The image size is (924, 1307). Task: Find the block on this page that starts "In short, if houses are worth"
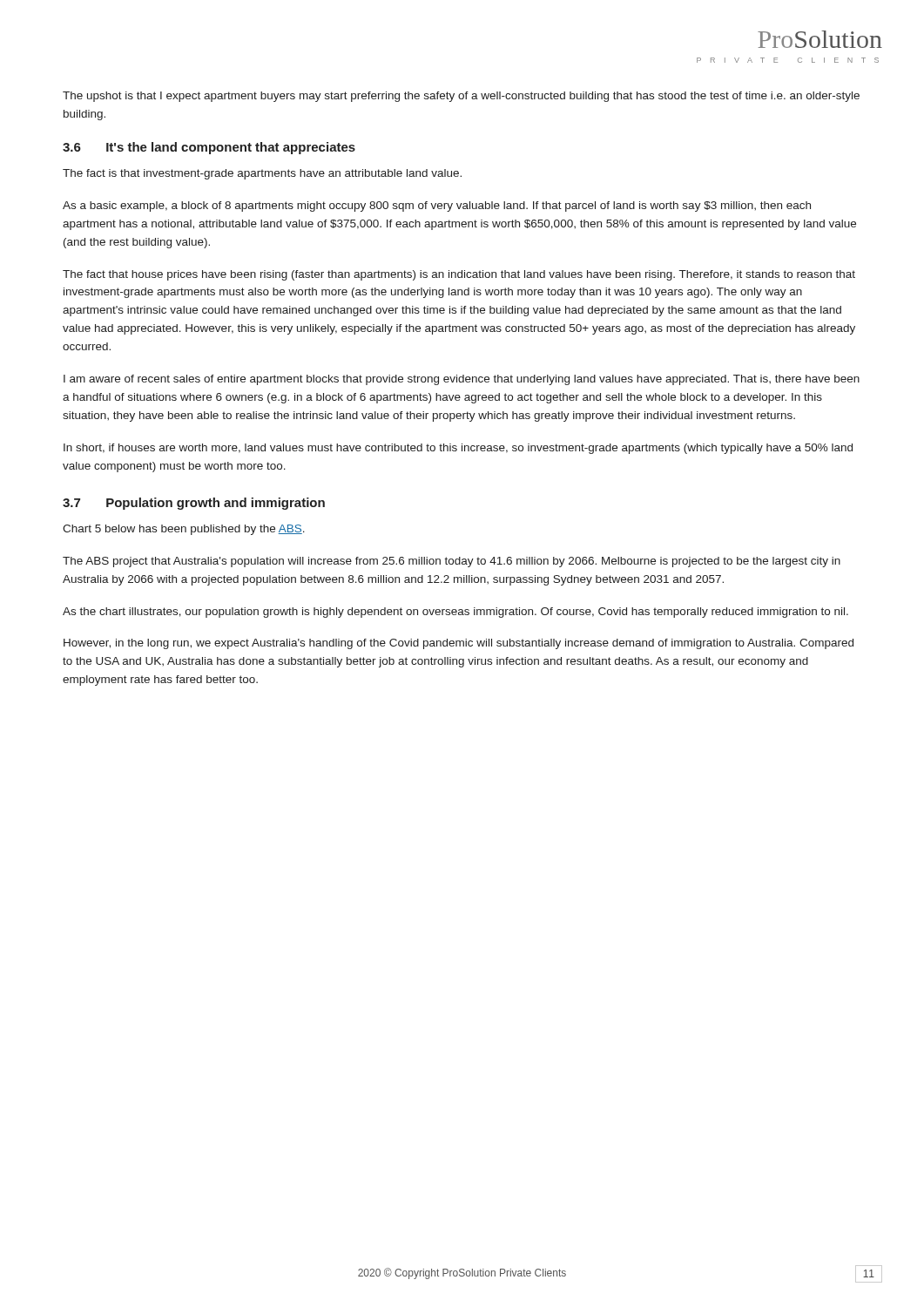pos(458,456)
